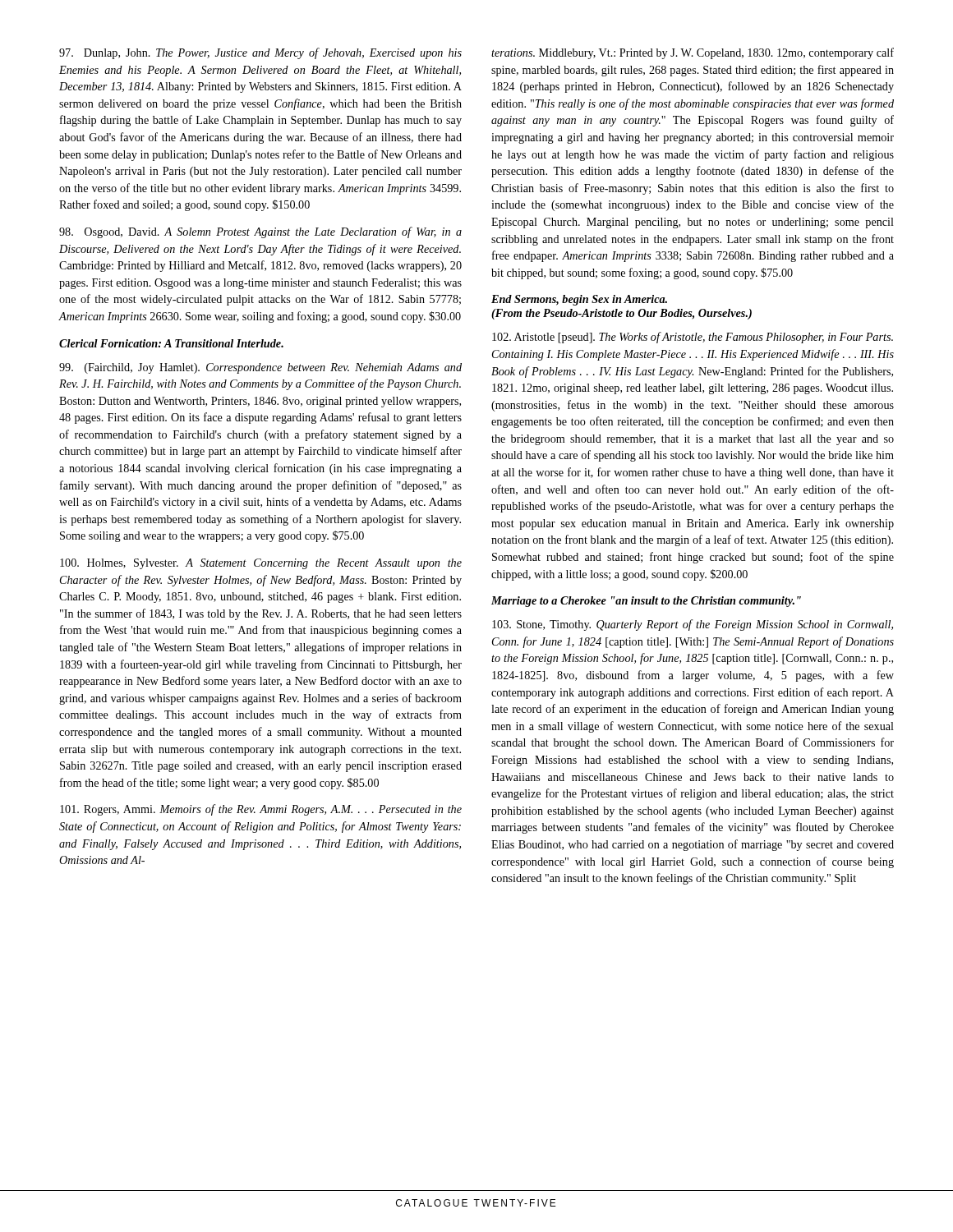Locate the block of text that opens with "100. Holmes, Sylvester."

tap(260, 673)
